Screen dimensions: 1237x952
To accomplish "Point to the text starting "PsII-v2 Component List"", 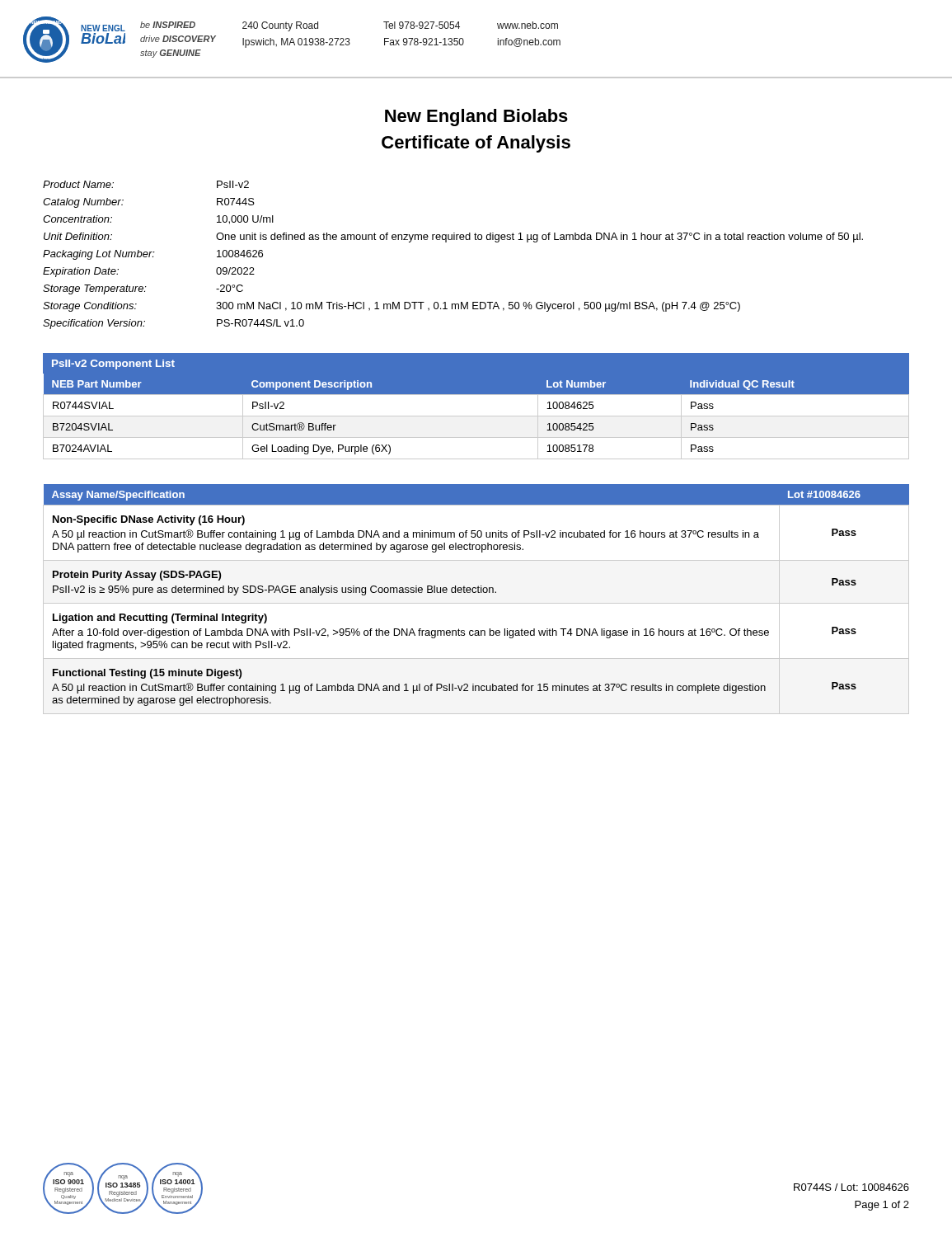I will pyautogui.click(x=476, y=363).
